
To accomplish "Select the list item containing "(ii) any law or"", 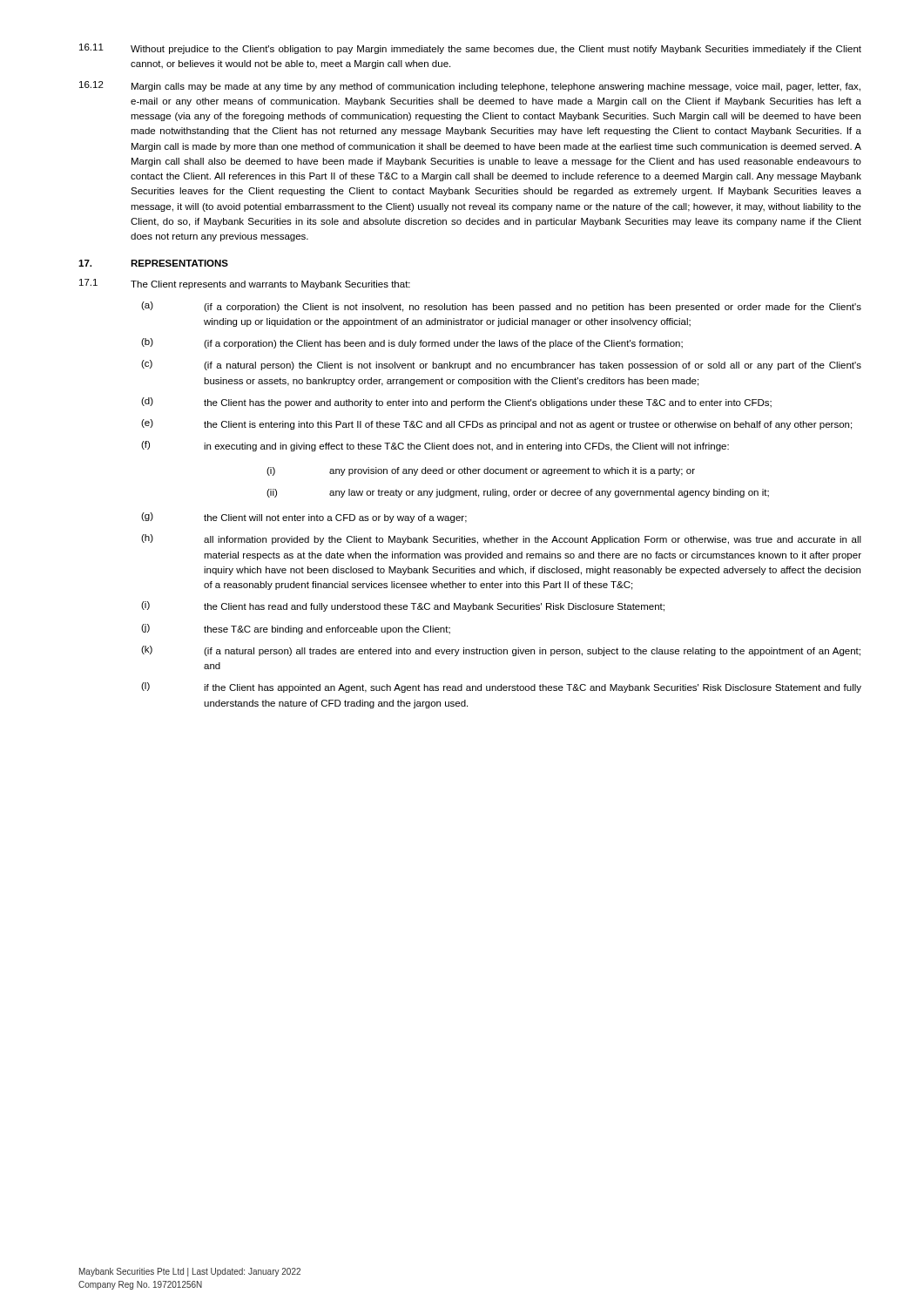I will (564, 493).
